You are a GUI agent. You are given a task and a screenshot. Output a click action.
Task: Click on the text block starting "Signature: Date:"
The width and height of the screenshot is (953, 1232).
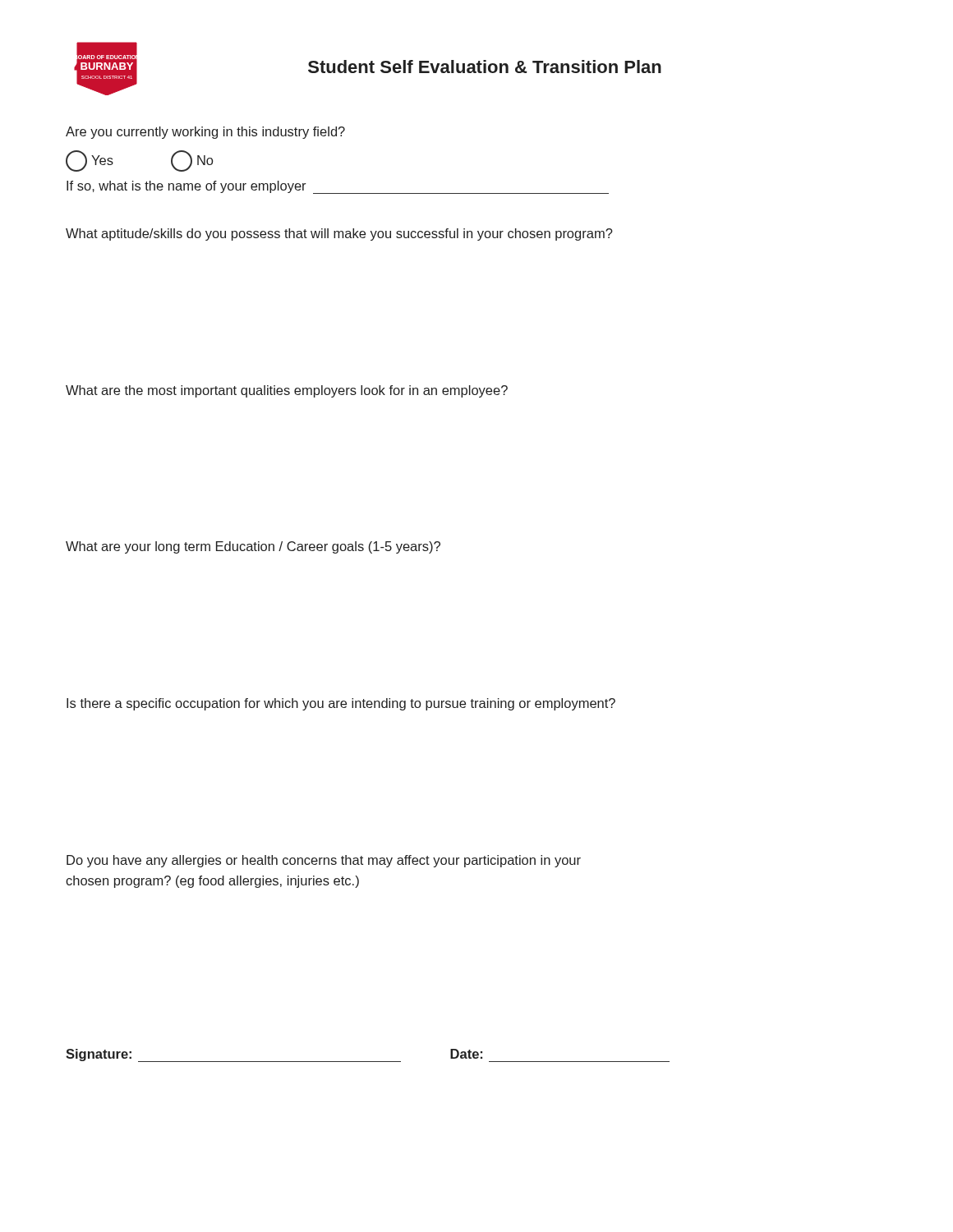tap(368, 1054)
